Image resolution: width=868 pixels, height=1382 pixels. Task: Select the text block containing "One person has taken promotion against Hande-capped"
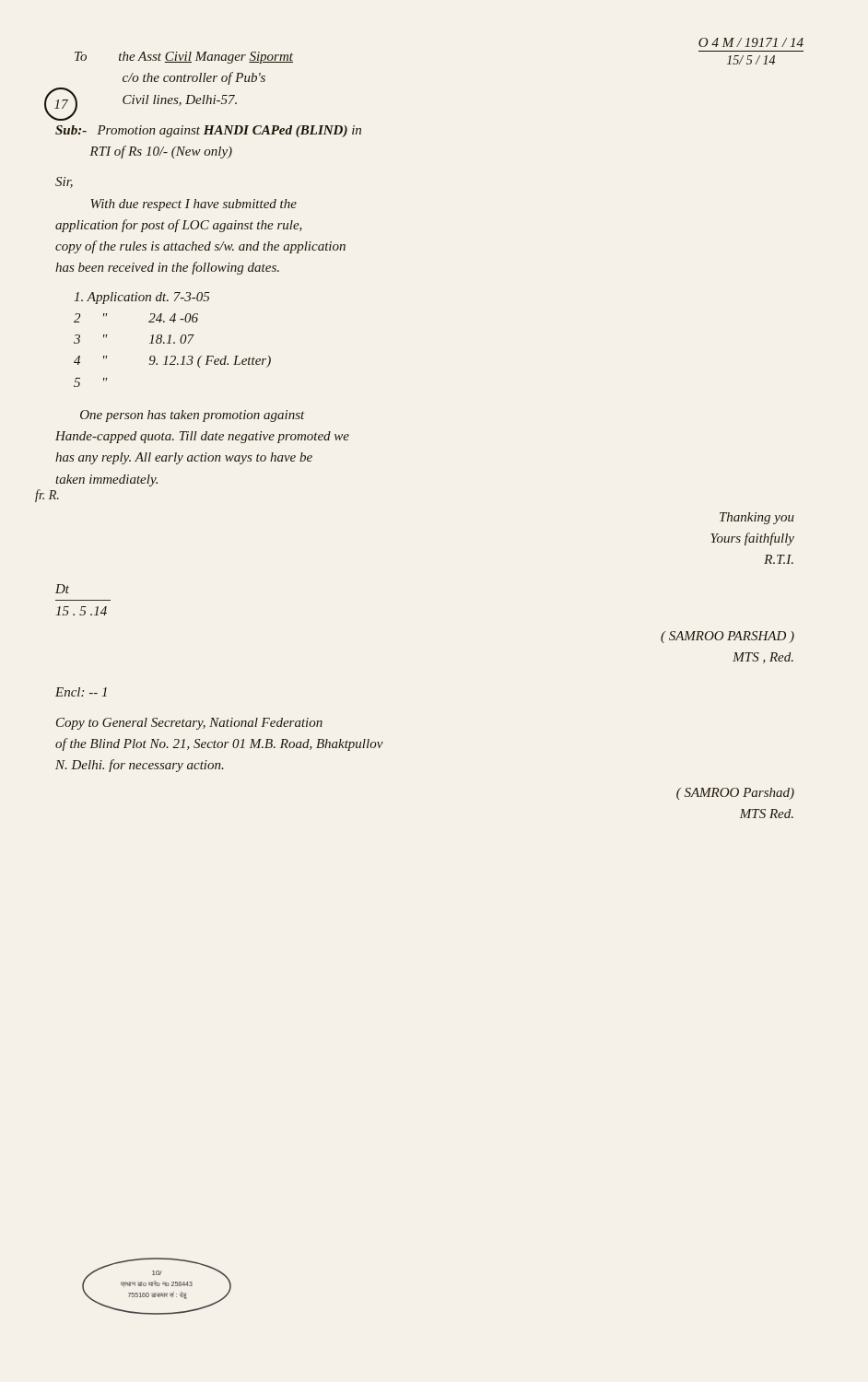202,447
